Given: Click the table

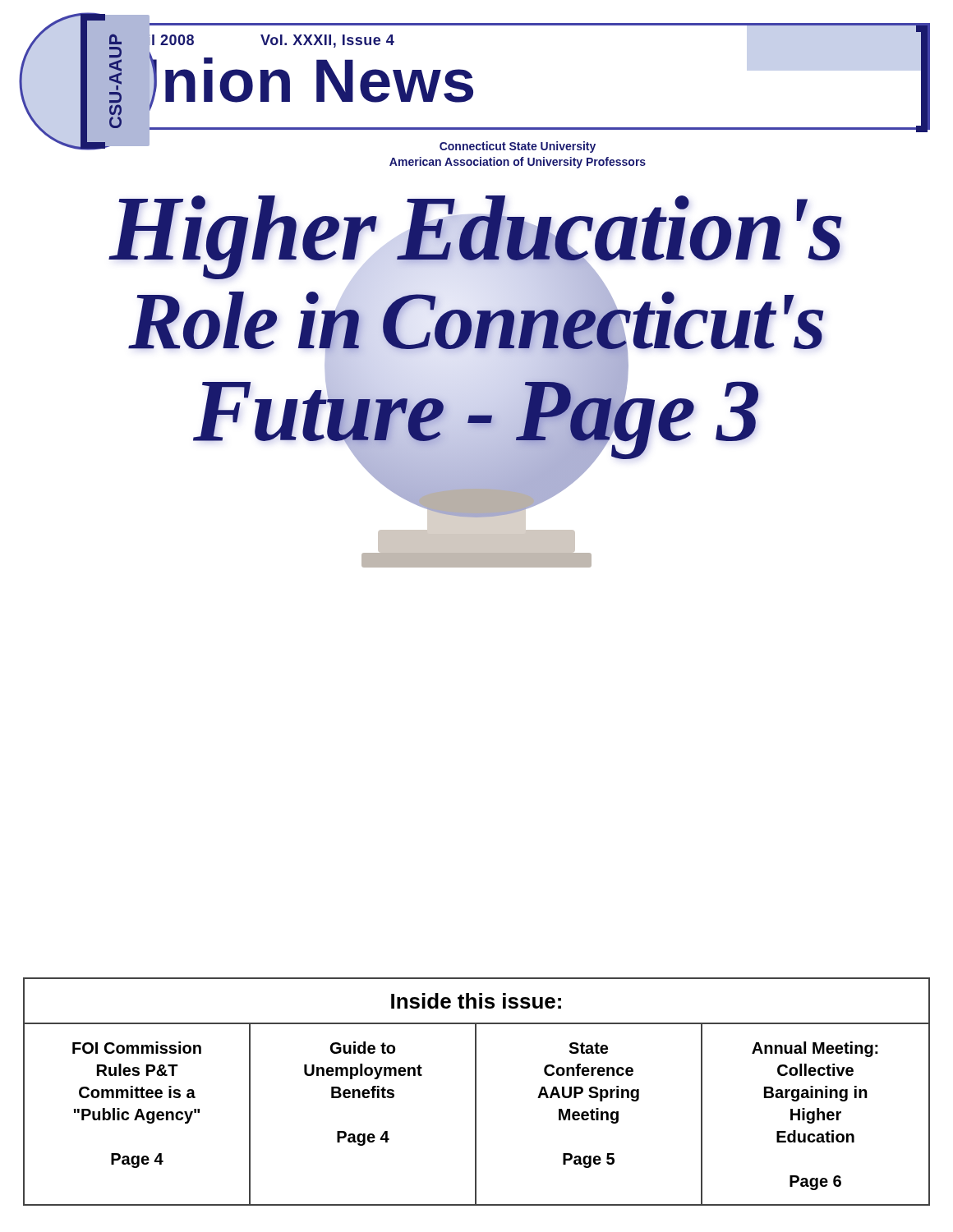Looking at the screenshot, I should pos(476,1092).
